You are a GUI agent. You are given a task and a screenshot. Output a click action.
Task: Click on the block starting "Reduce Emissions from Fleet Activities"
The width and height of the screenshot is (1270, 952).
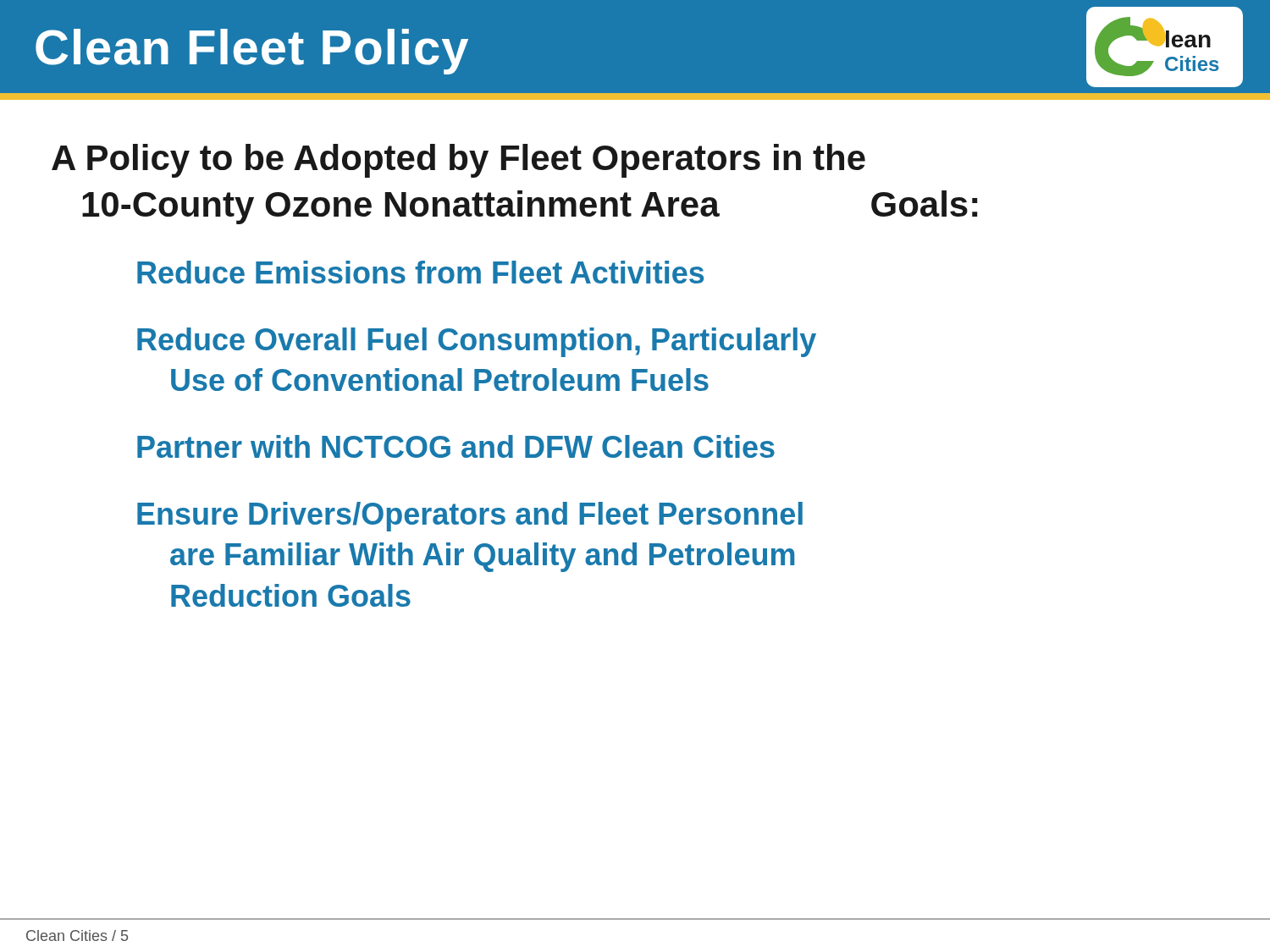pyautogui.click(x=420, y=273)
